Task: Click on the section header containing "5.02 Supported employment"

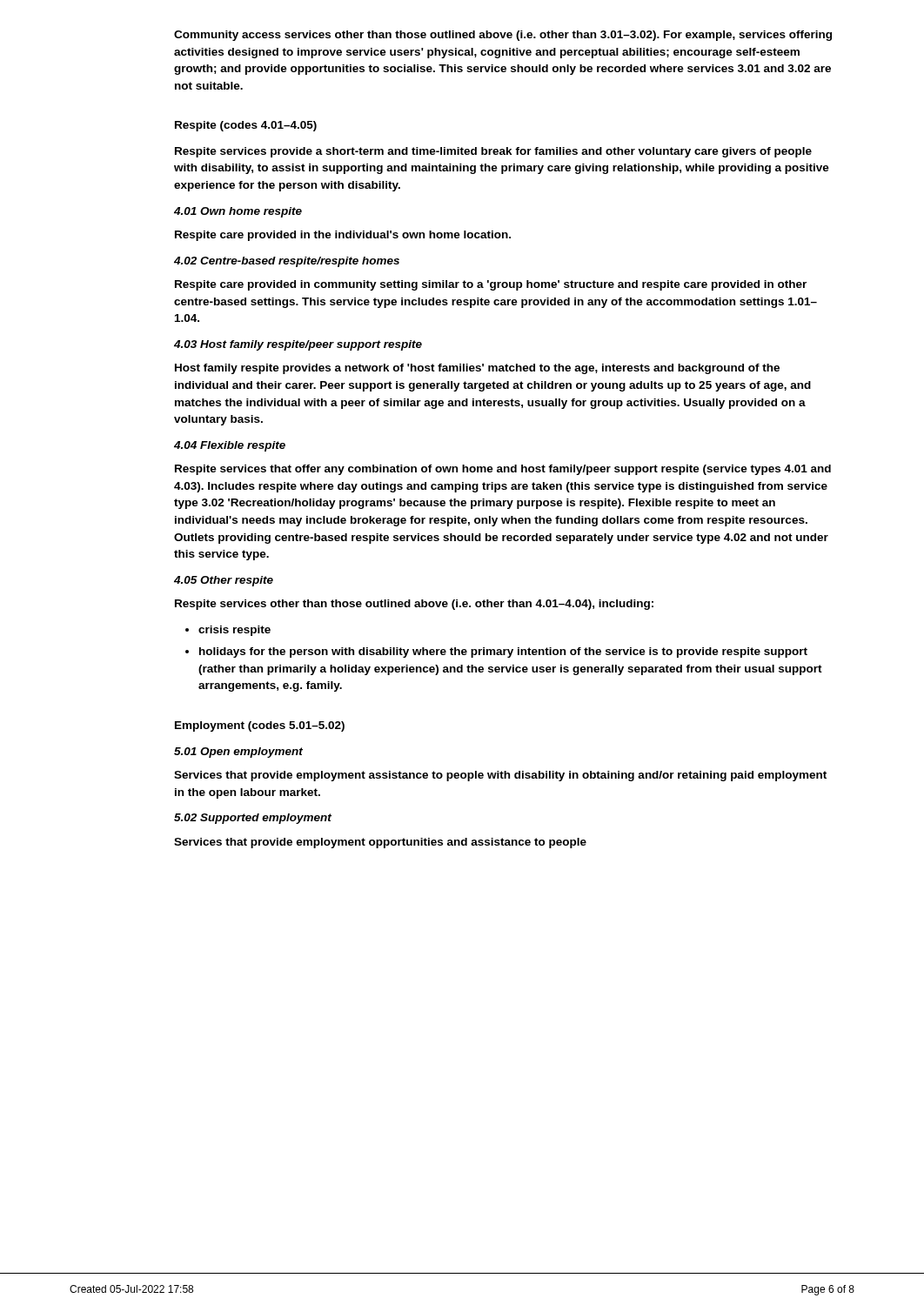Action: tap(253, 819)
